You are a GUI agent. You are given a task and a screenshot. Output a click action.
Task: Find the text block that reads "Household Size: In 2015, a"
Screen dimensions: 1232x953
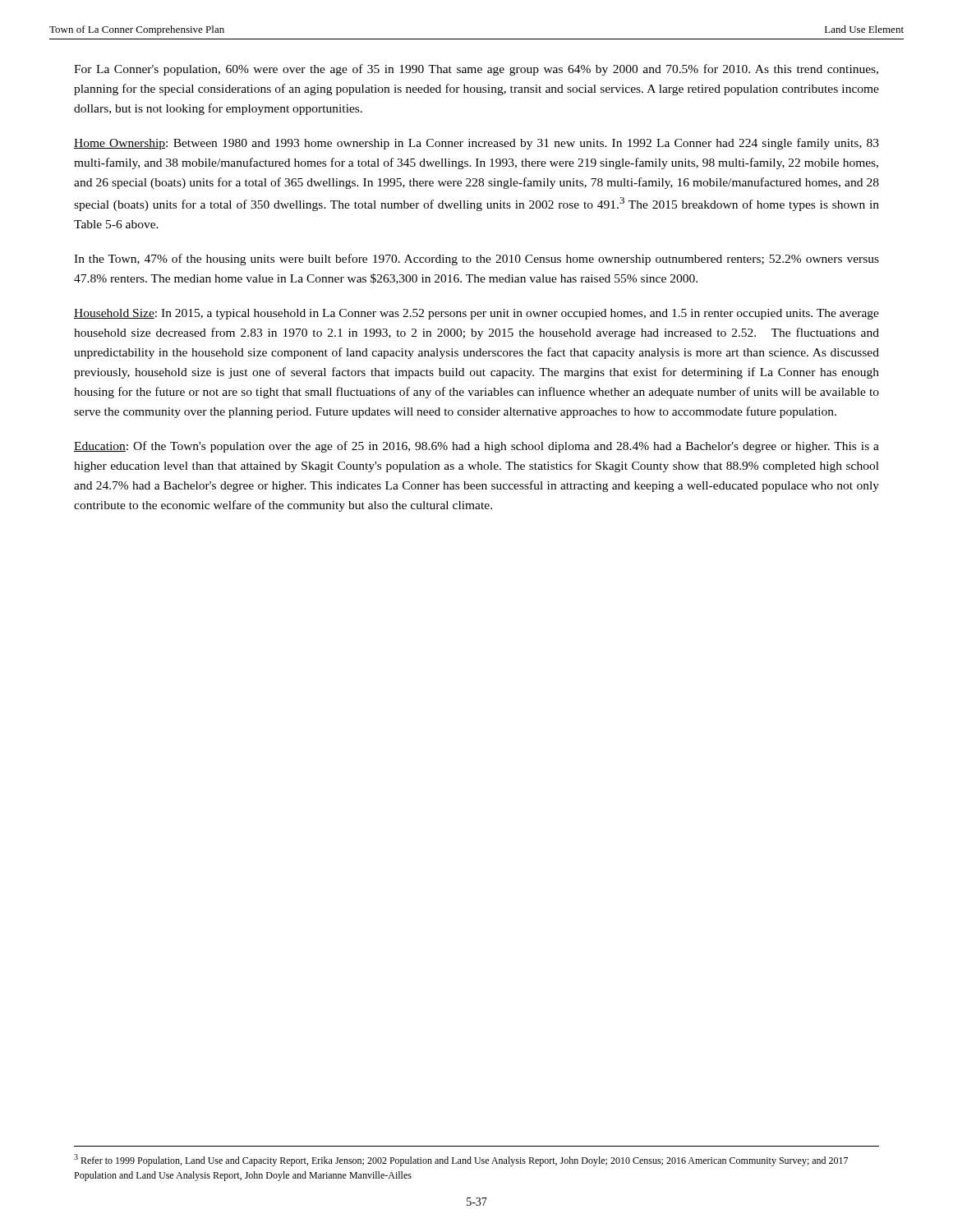476,362
